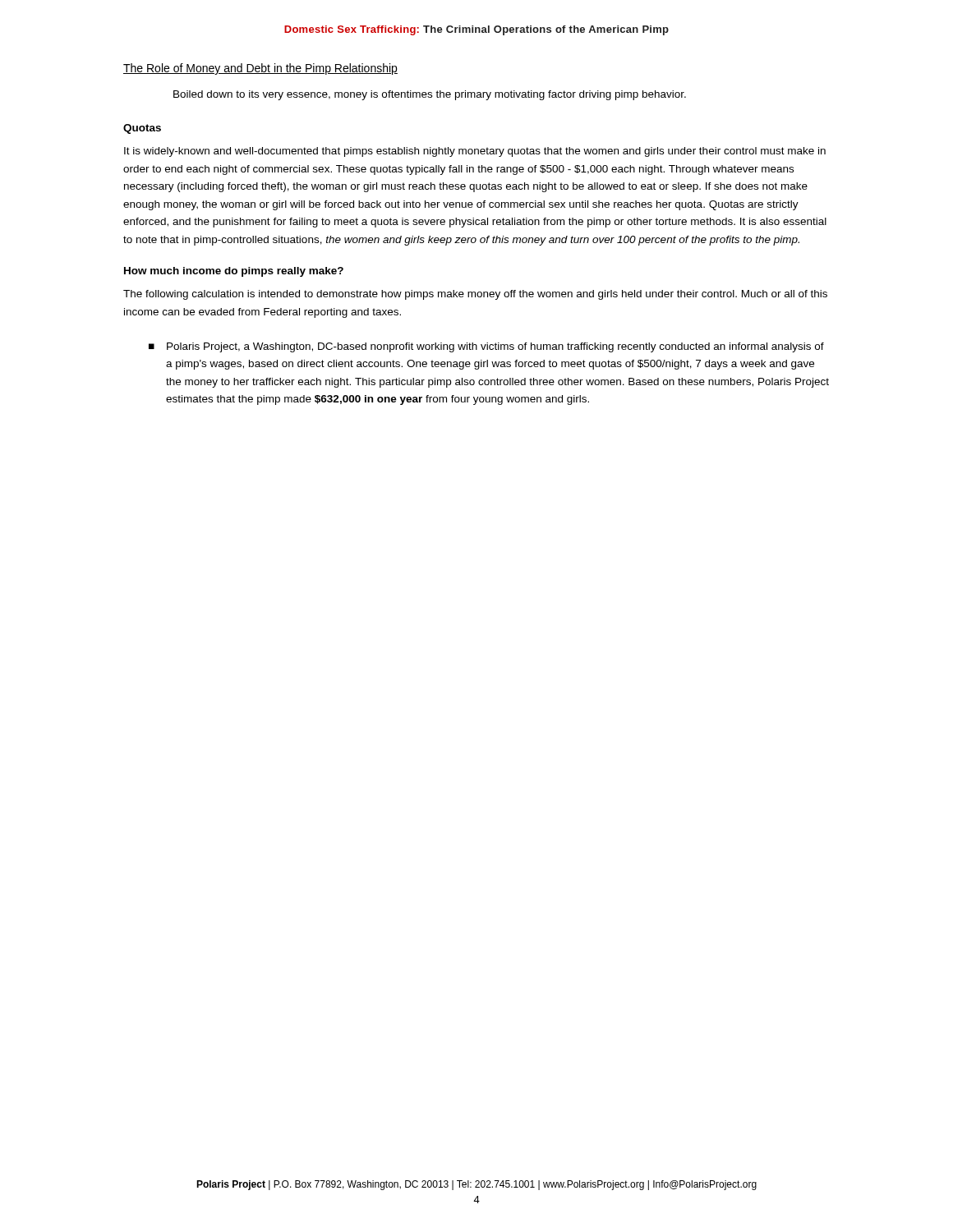
Task: Select the region starting "Boiled down to its"
Action: pyautogui.click(x=430, y=94)
